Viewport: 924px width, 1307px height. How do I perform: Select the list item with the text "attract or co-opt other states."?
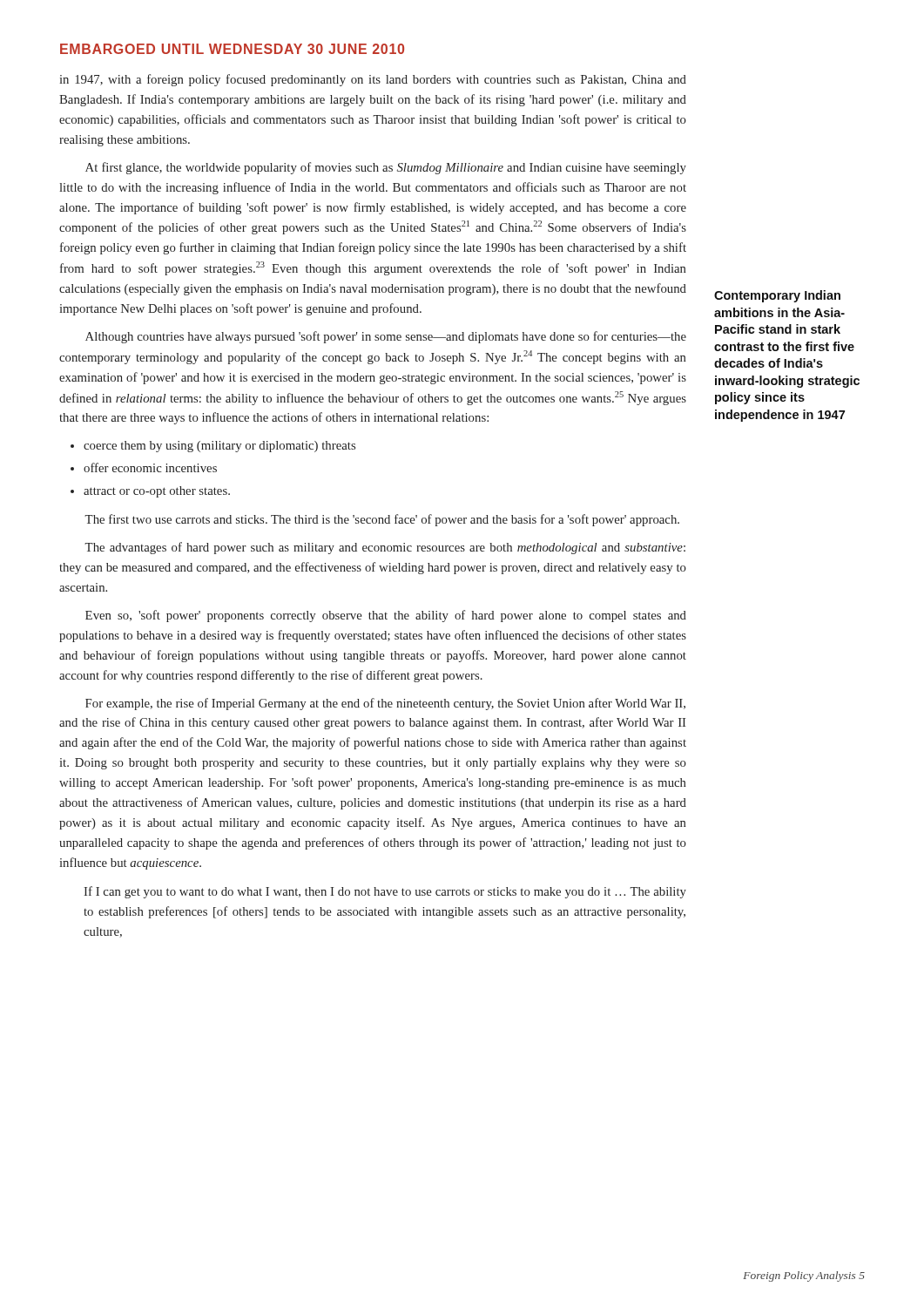click(157, 491)
